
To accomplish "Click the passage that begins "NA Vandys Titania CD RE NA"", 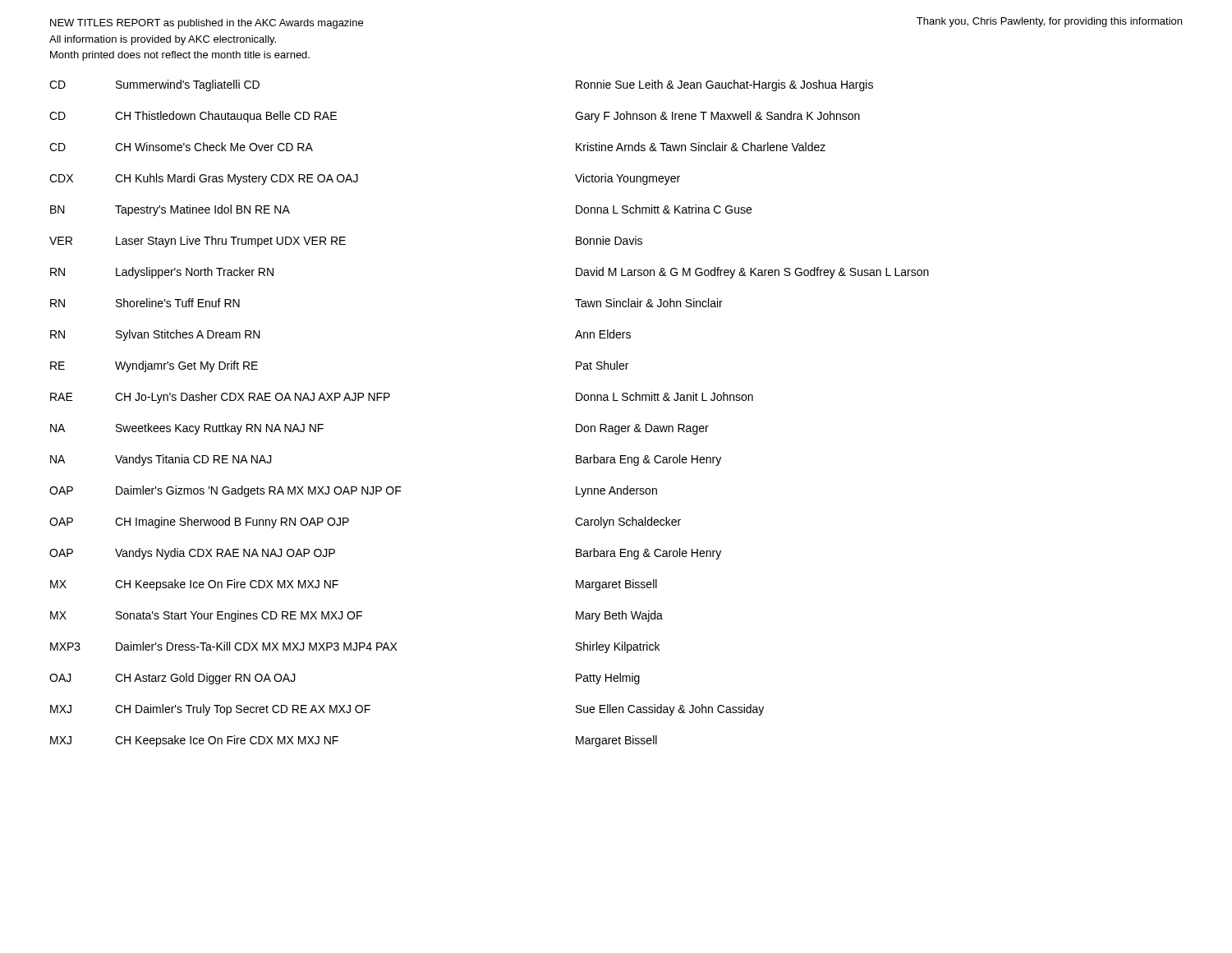I will pos(641,459).
